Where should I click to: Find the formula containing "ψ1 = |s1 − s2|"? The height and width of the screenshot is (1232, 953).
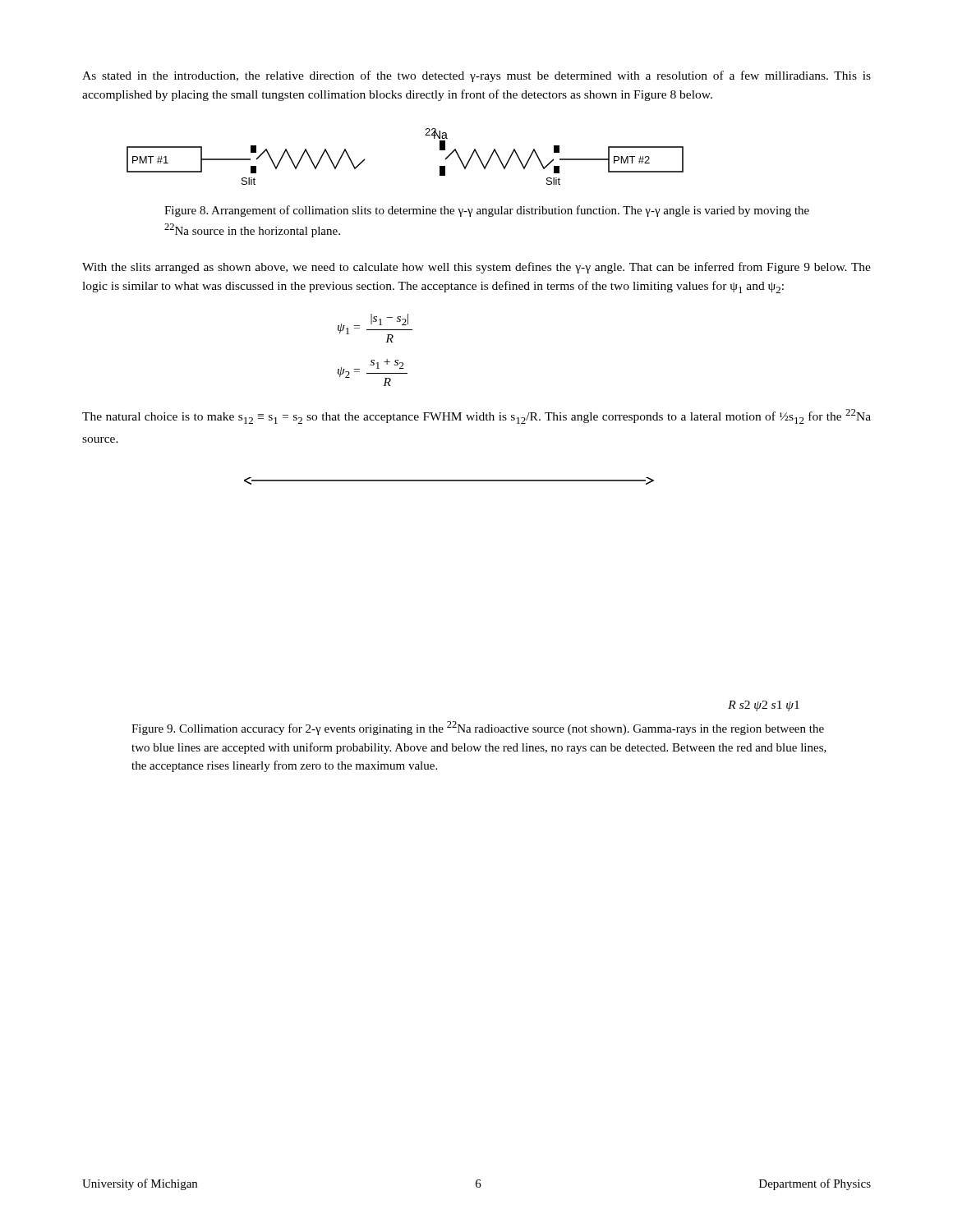[375, 350]
